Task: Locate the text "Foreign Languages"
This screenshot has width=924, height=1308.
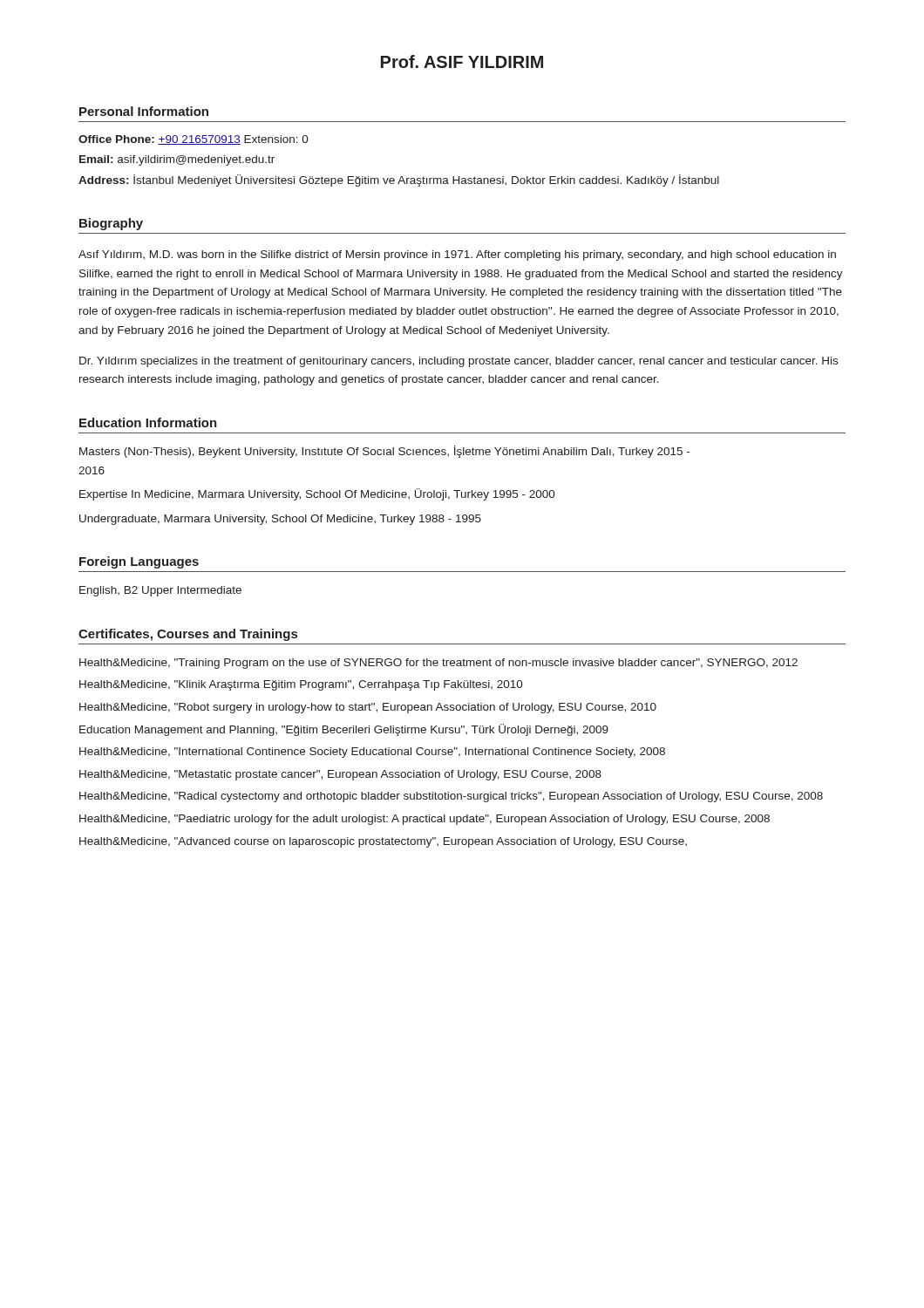Action: 139,561
